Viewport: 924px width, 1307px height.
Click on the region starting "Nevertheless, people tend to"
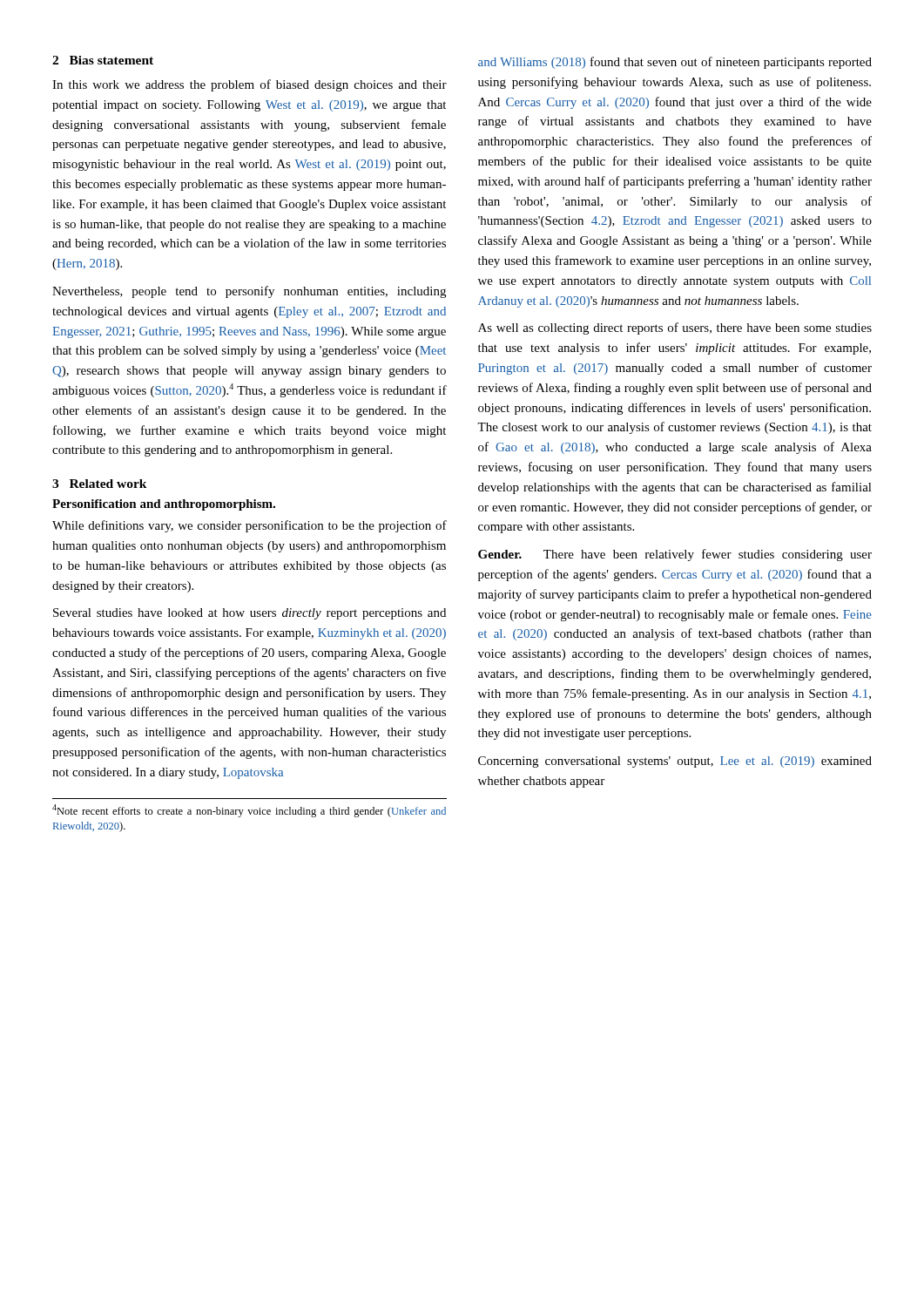(x=249, y=371)
